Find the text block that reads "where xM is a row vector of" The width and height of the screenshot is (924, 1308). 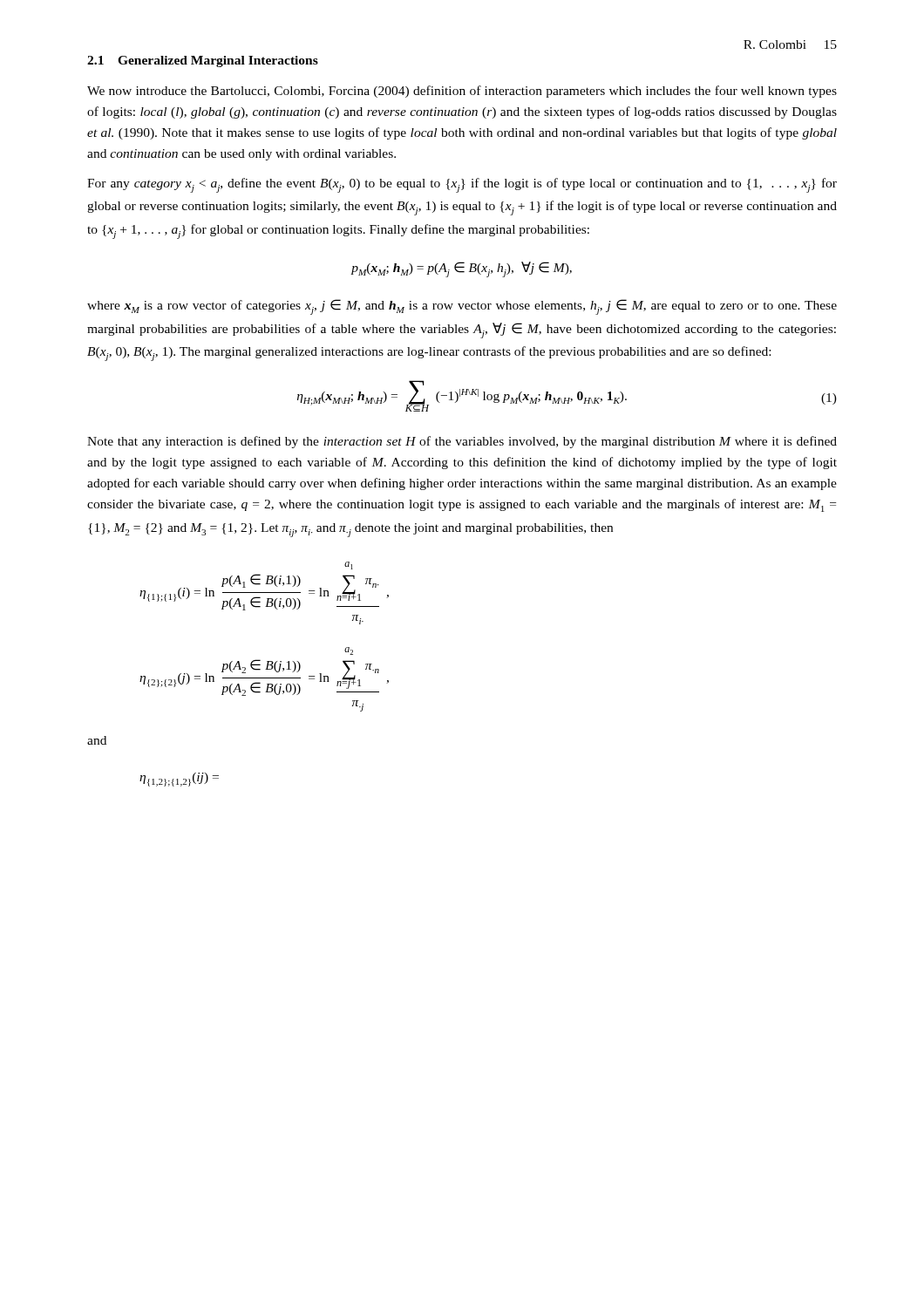[x=462, y=330]
